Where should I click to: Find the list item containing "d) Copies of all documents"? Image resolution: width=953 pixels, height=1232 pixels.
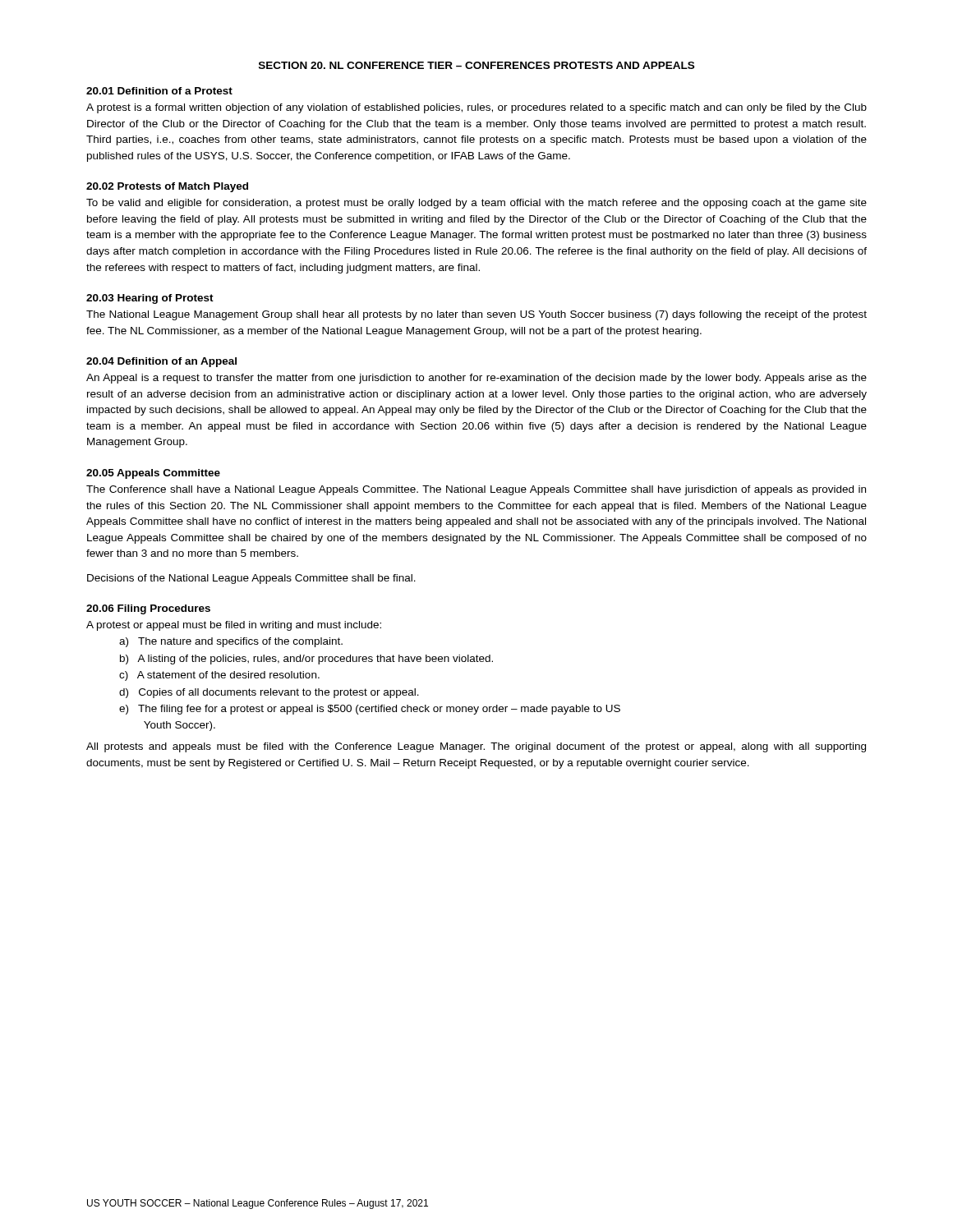(x=269, y=692)
